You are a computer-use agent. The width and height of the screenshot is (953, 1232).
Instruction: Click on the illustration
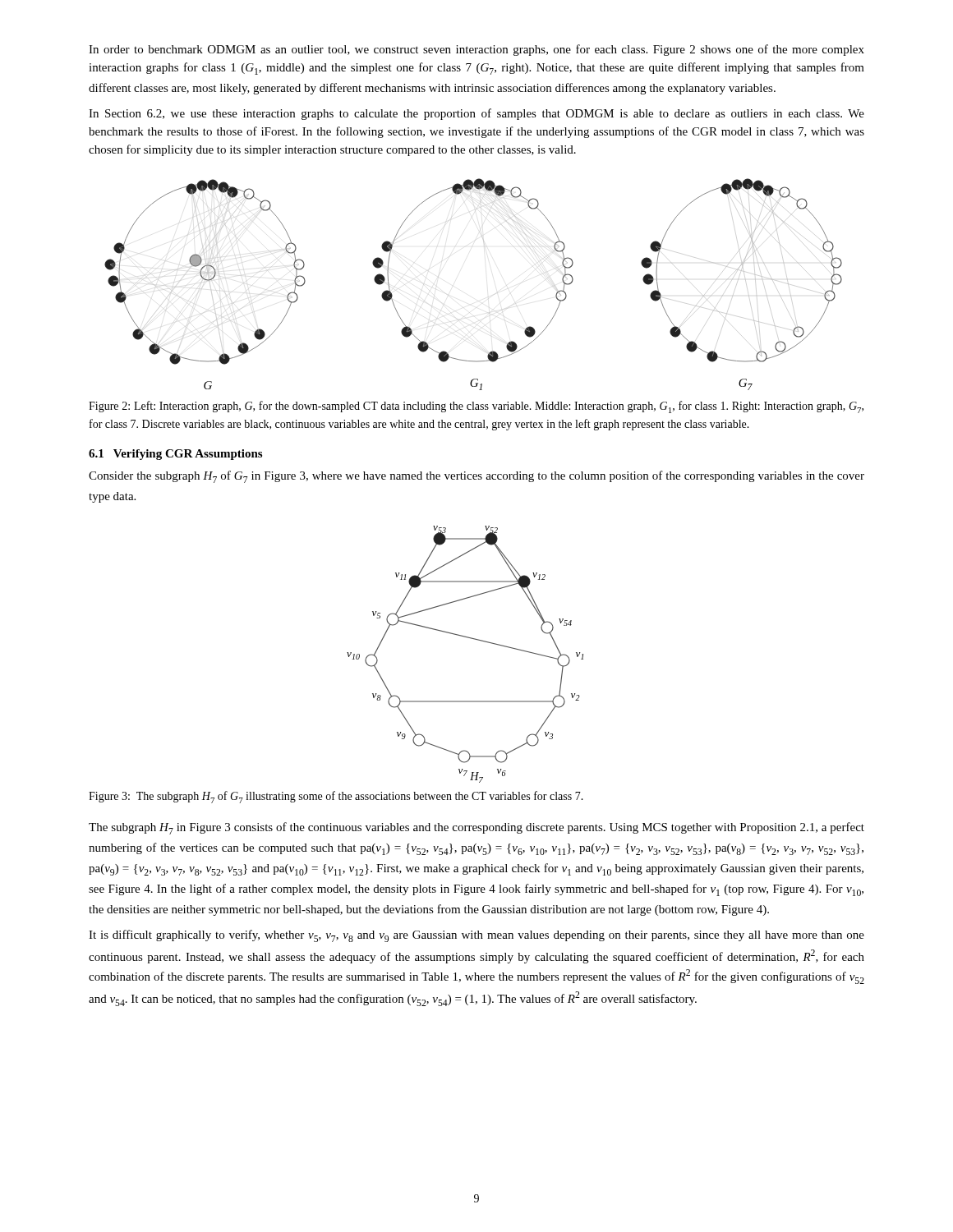click(476, 284)
